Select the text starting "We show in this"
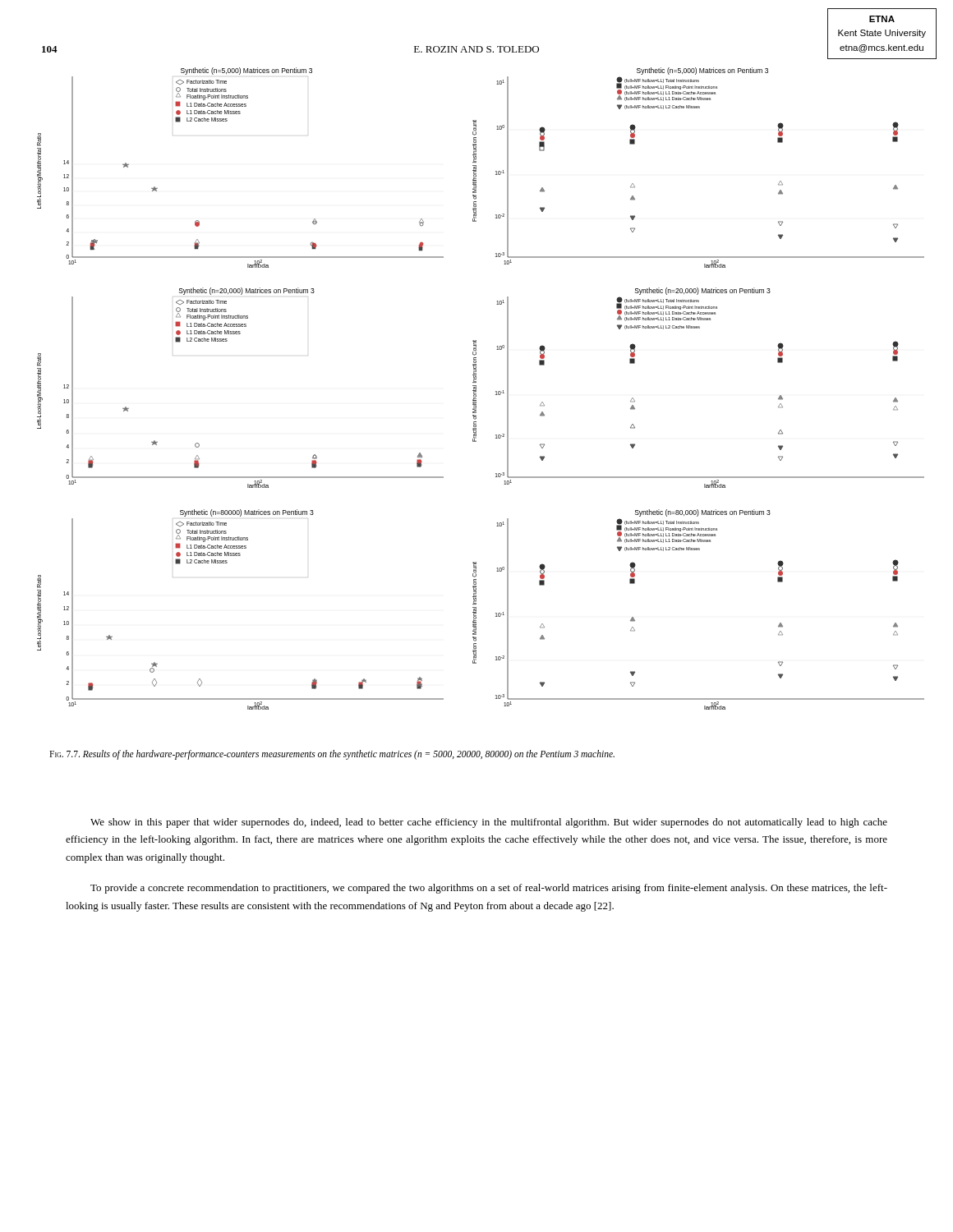 [x=489, y=823]
